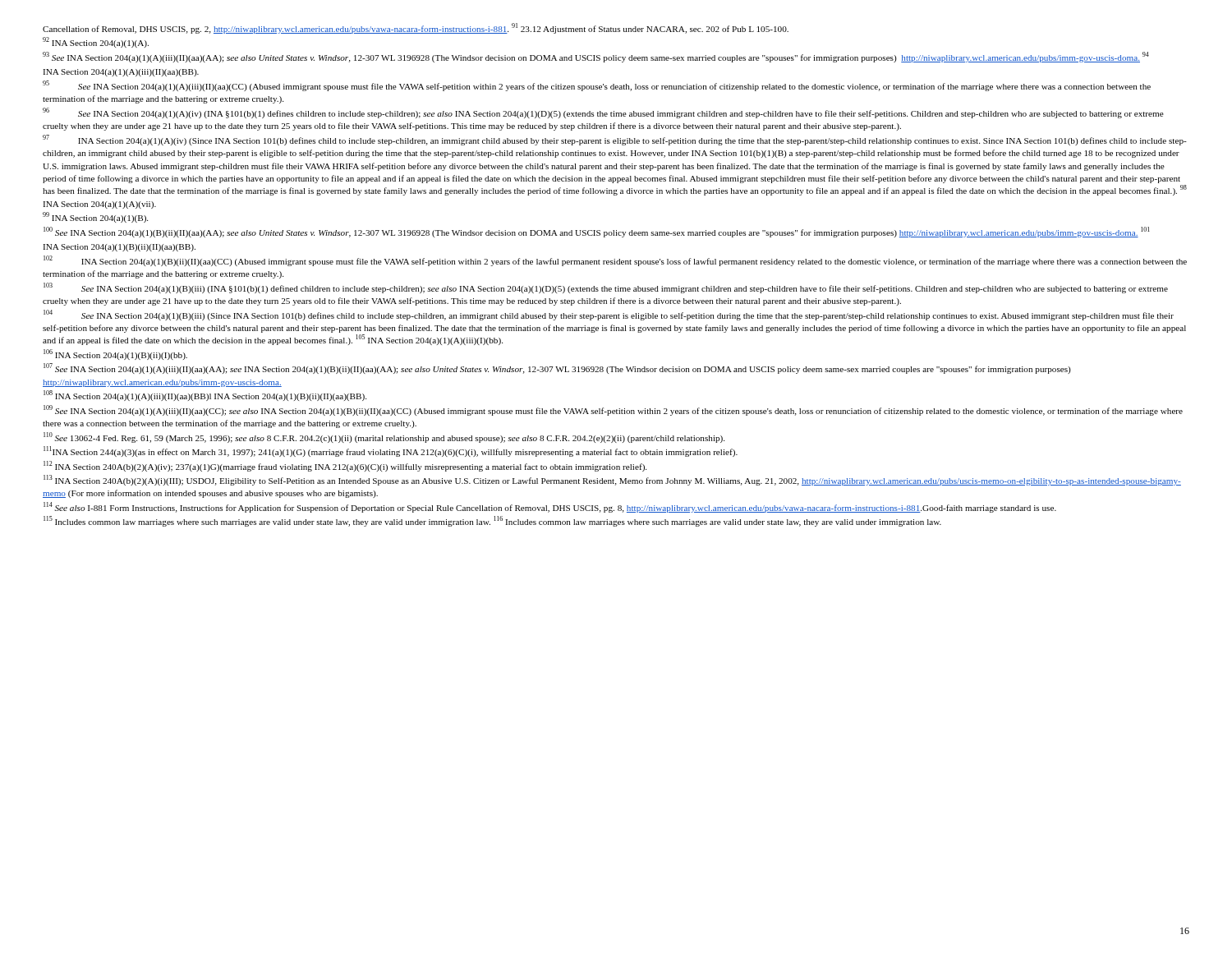Point to the text block starting "107 See INA Section 204(a)(1)(A)(iii)(II)(aa)(AA); see INA"
The image size is (1232, 953).
[616, 376]
